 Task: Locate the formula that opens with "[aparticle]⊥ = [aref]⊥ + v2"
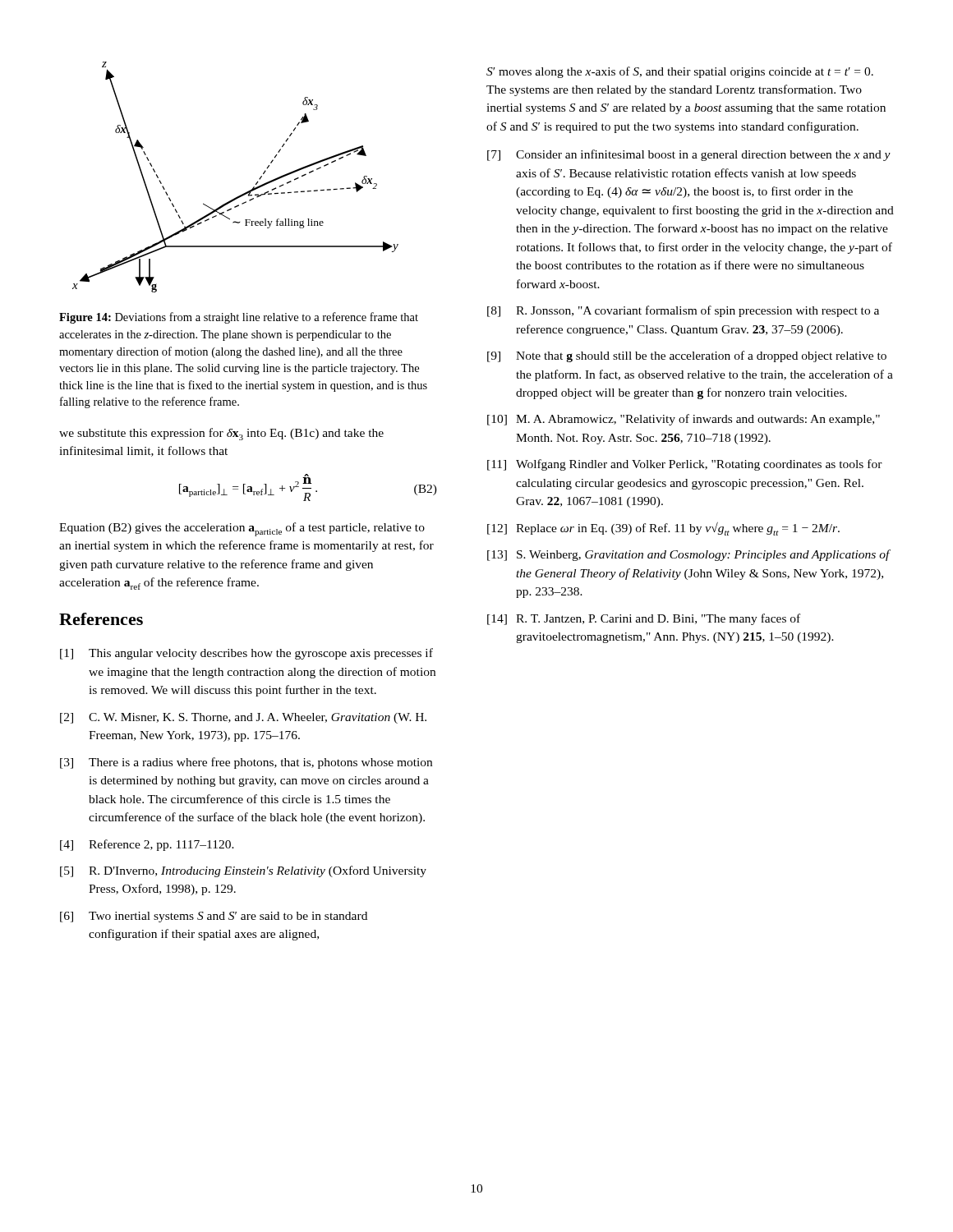pos(248,489)
